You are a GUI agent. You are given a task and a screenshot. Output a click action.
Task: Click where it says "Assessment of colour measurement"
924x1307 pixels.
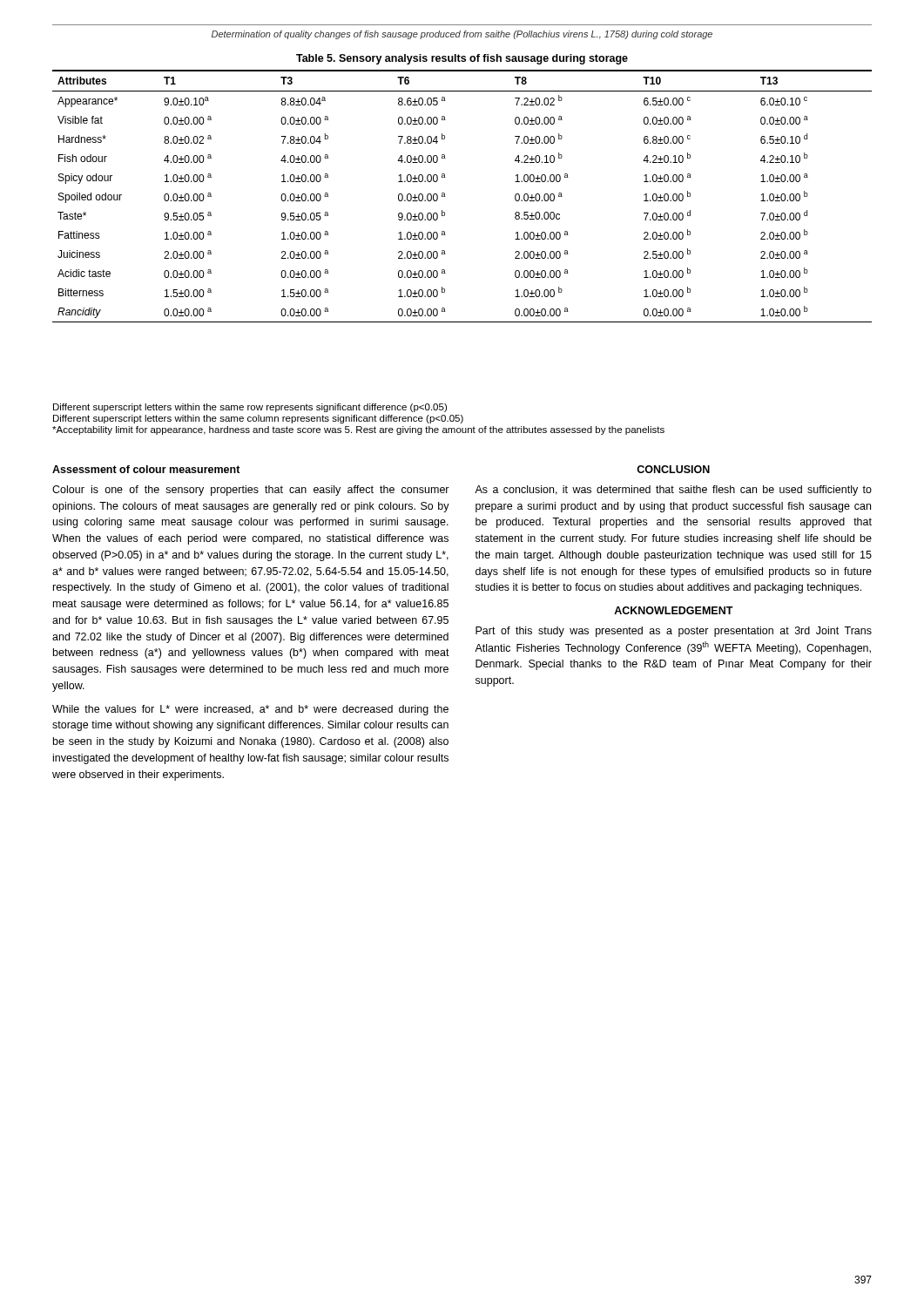click(x=146, y=470)
